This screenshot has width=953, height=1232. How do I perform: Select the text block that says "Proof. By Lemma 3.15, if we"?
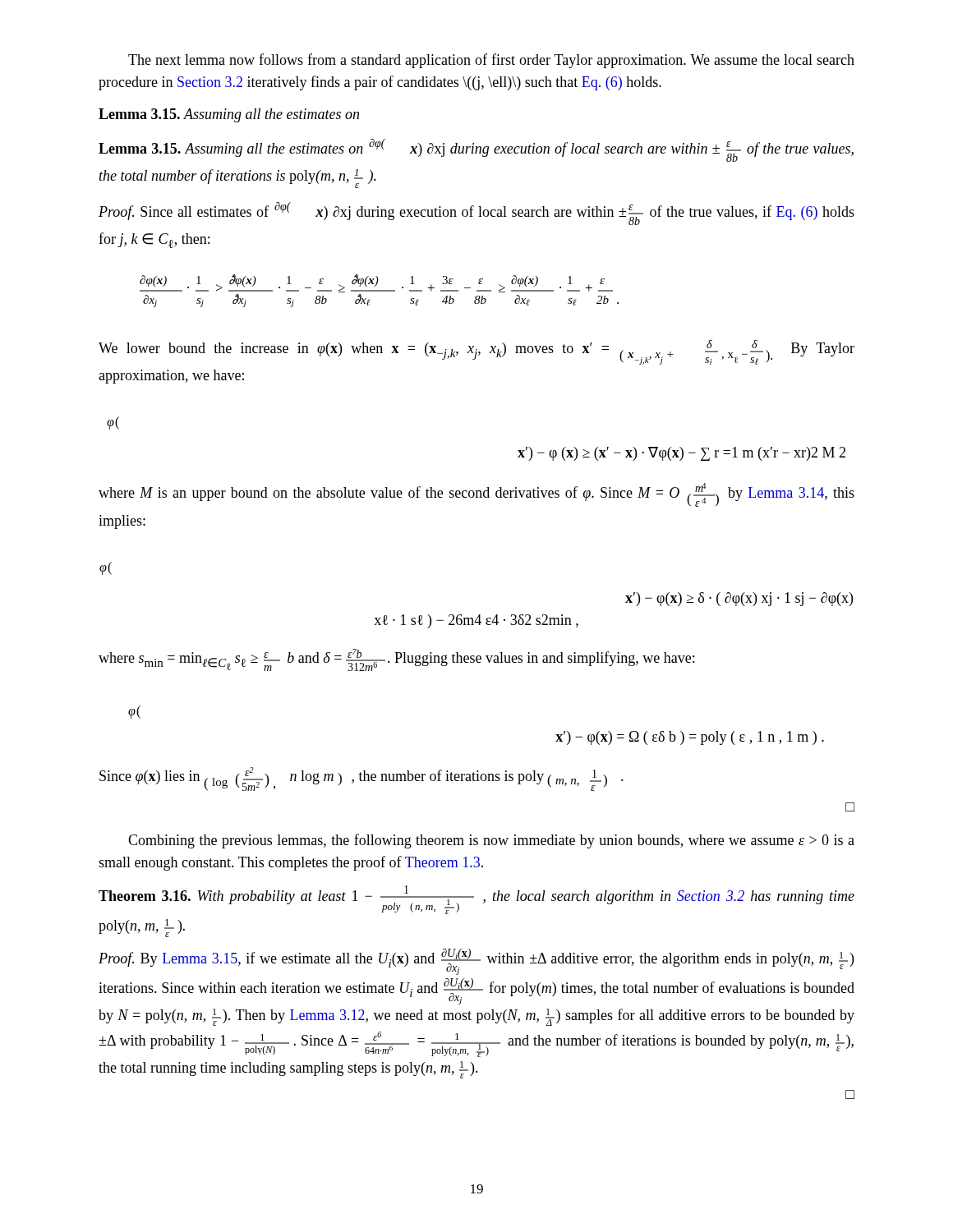coord(476,1026)
